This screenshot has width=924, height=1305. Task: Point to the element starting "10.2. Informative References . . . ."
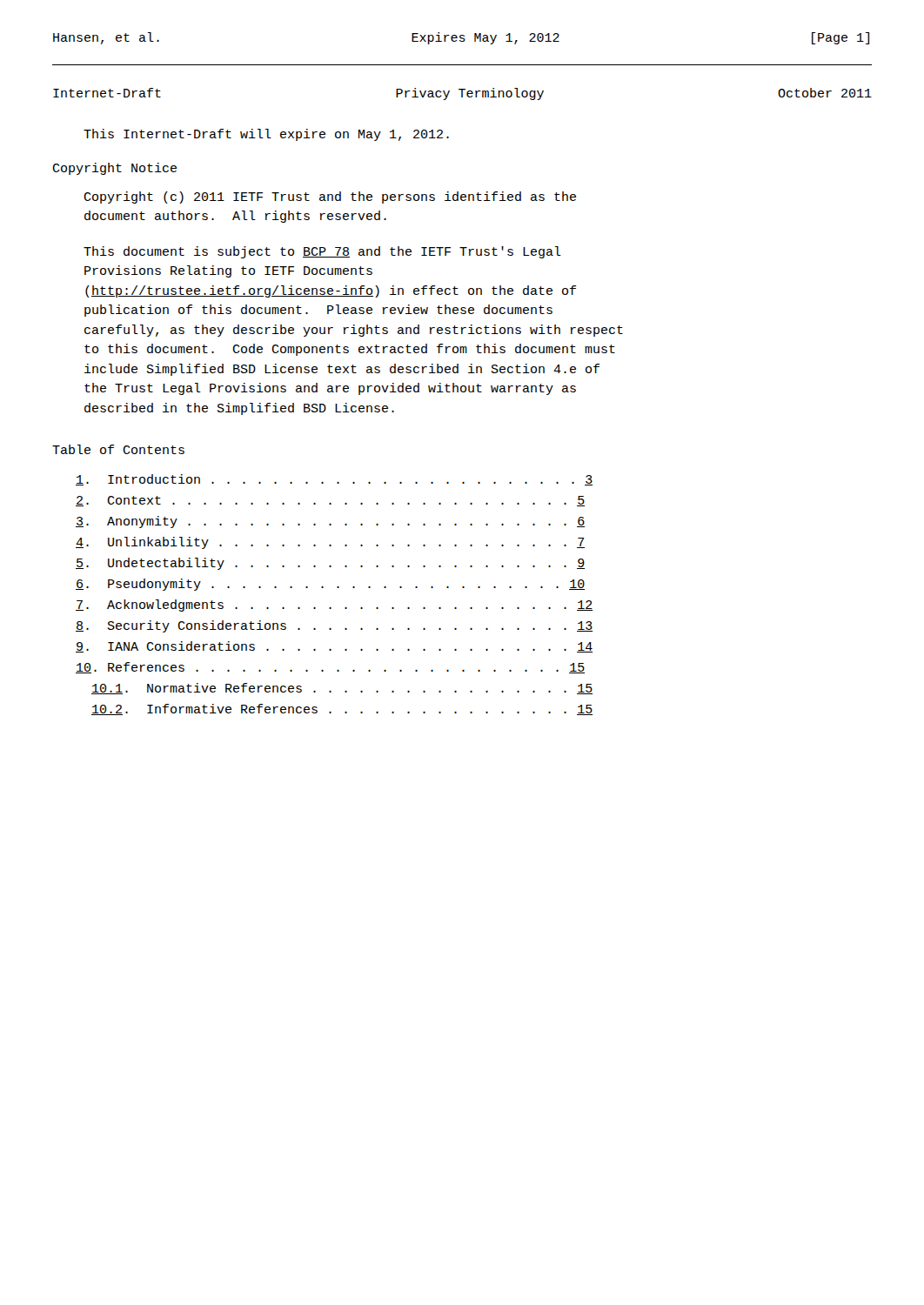click(322, 710)
